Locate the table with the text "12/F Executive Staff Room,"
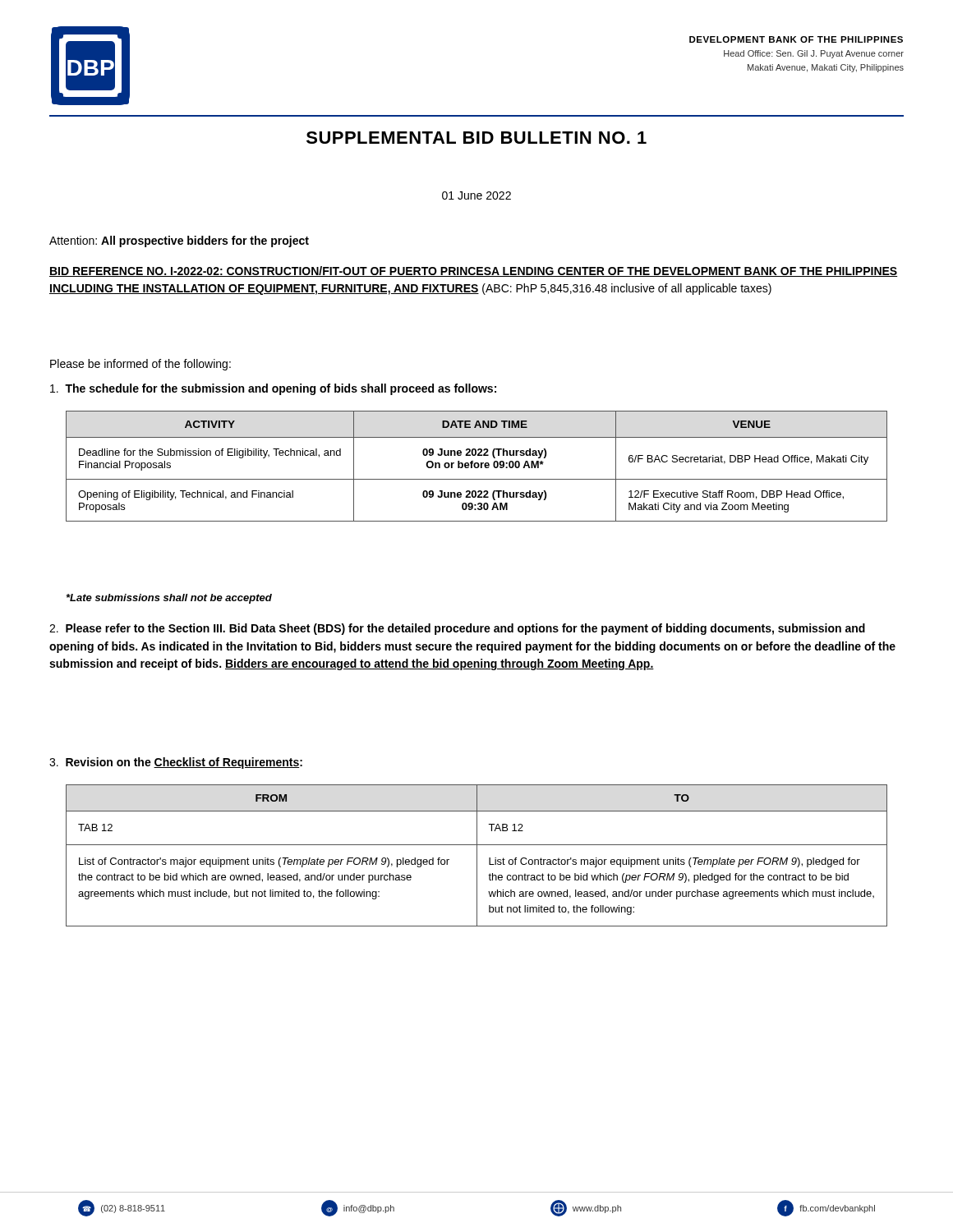The width and height of the screenshot is (953, 1232). pos(476,466)
